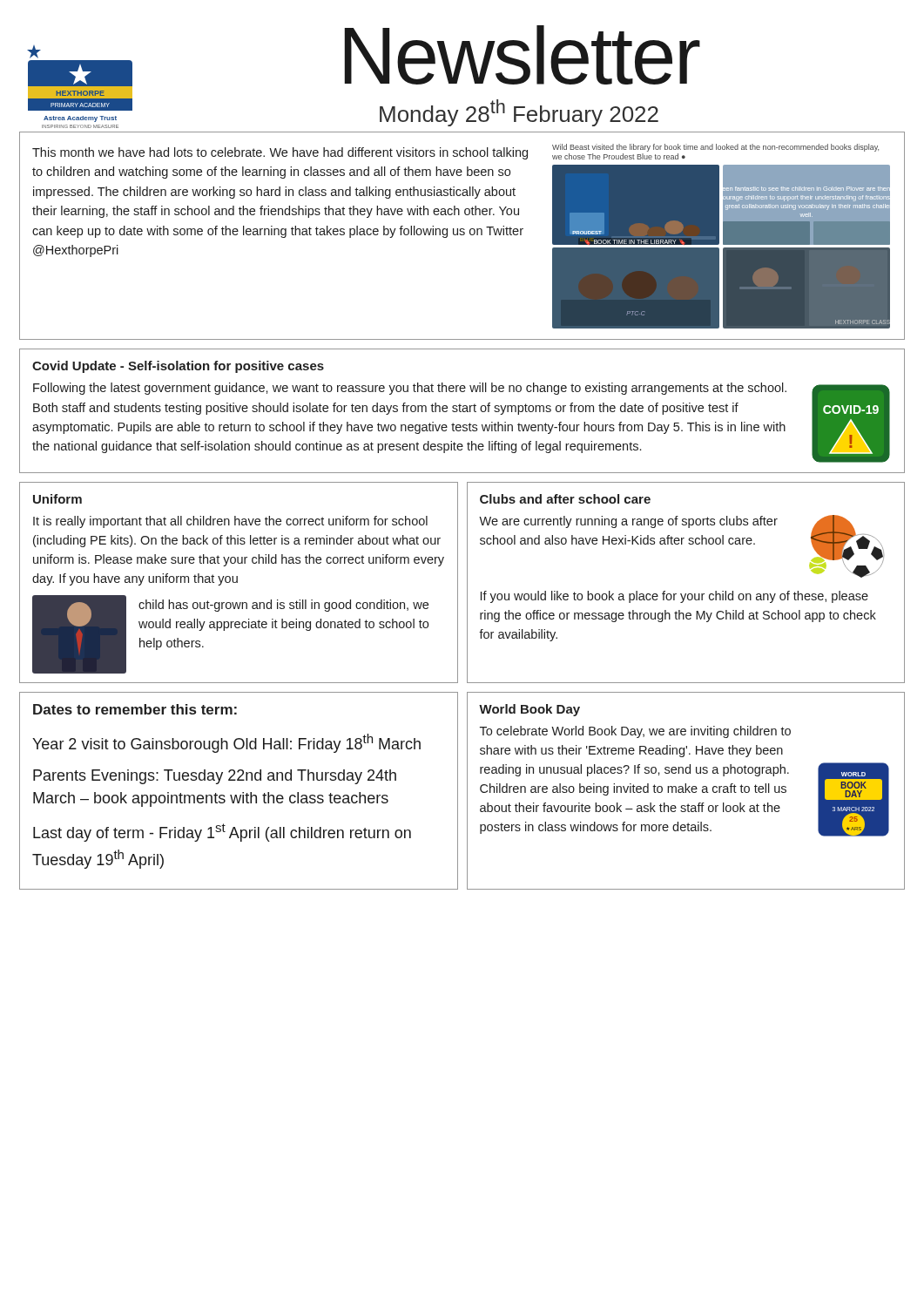Click on the text block starting "We are currently running a"
This screenshot has height=1307, width=924.
click(628, 531)
